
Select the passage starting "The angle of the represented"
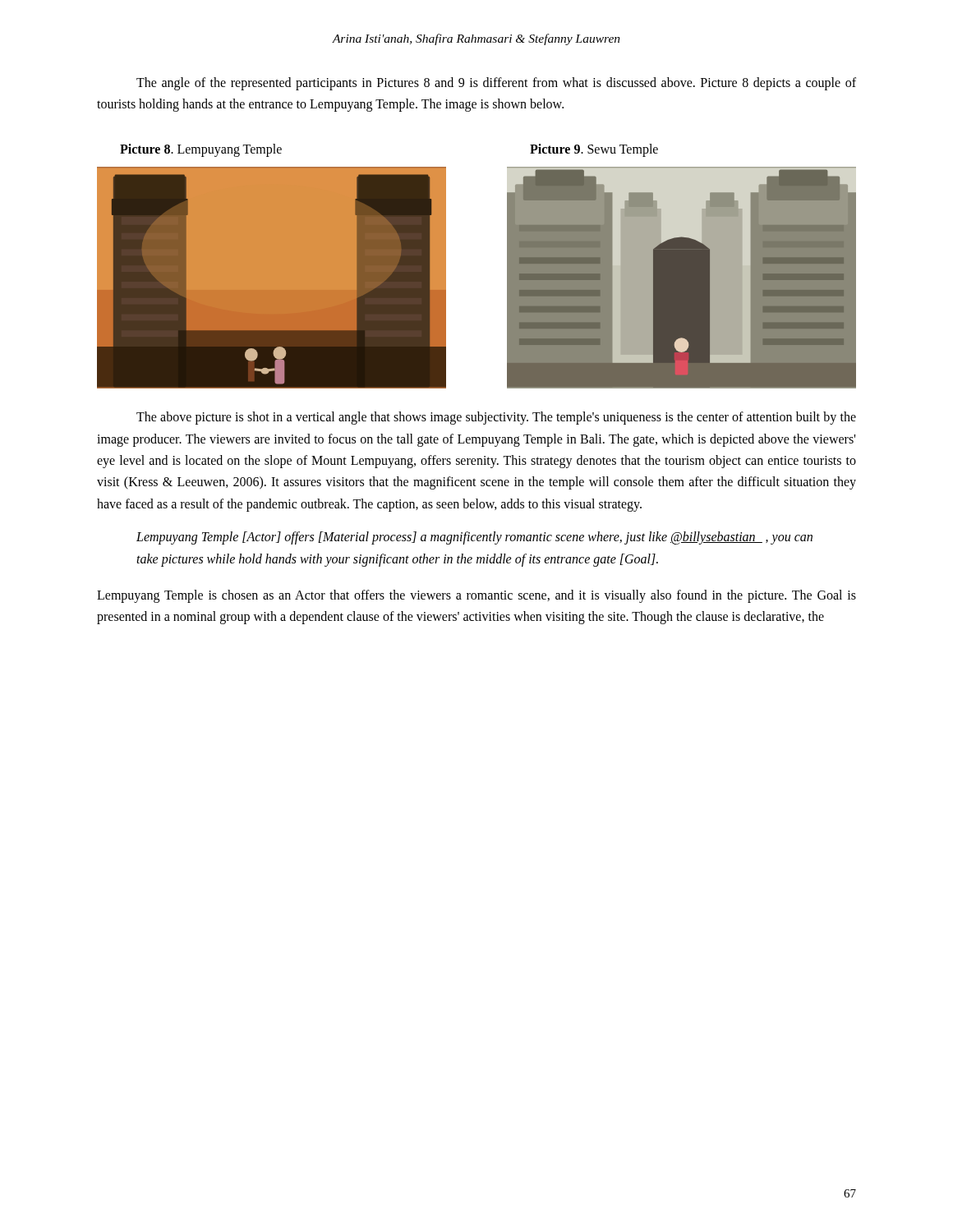[476, 93]
